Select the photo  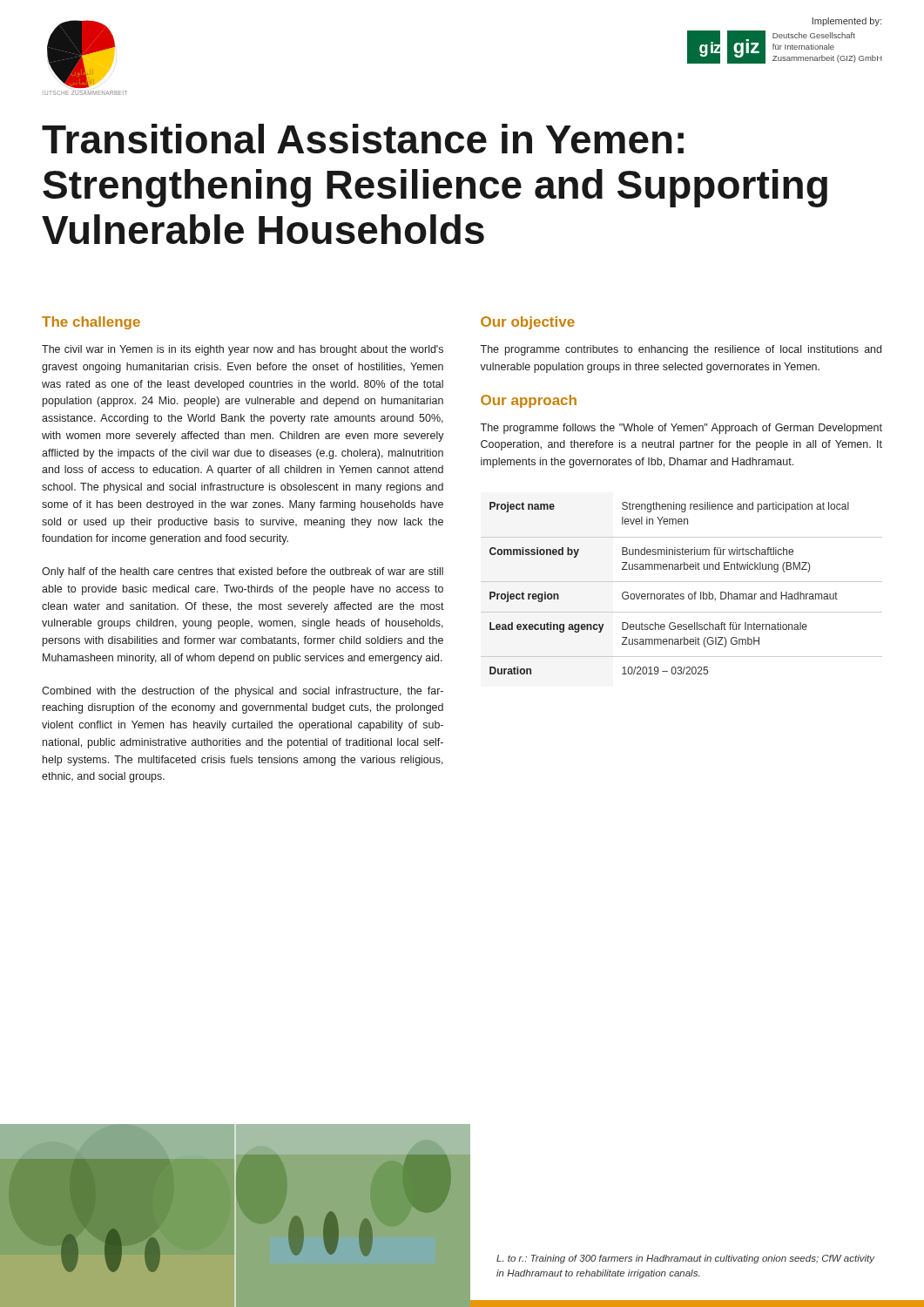coord(235,1216)
